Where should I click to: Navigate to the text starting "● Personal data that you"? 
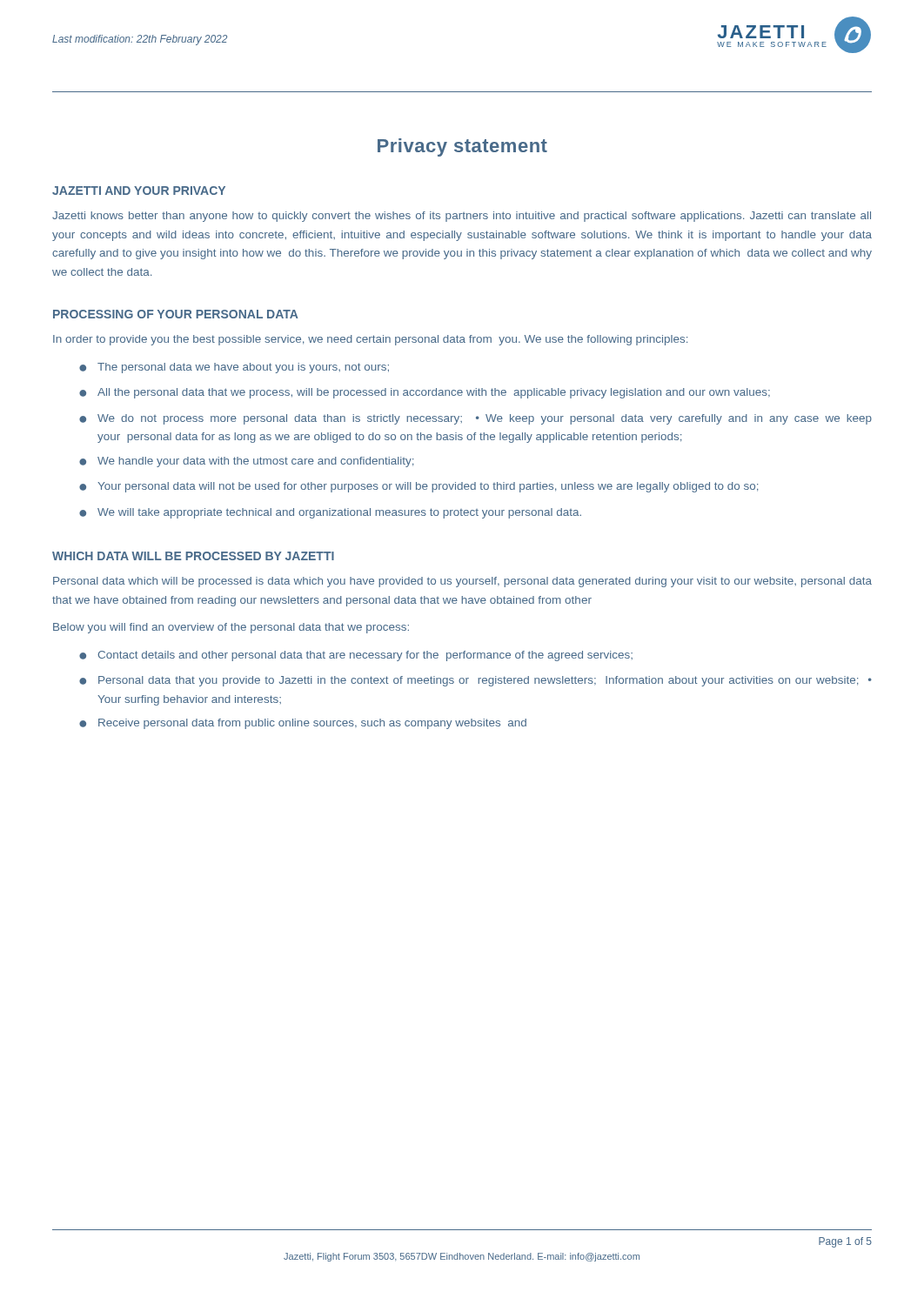[475, 690]
